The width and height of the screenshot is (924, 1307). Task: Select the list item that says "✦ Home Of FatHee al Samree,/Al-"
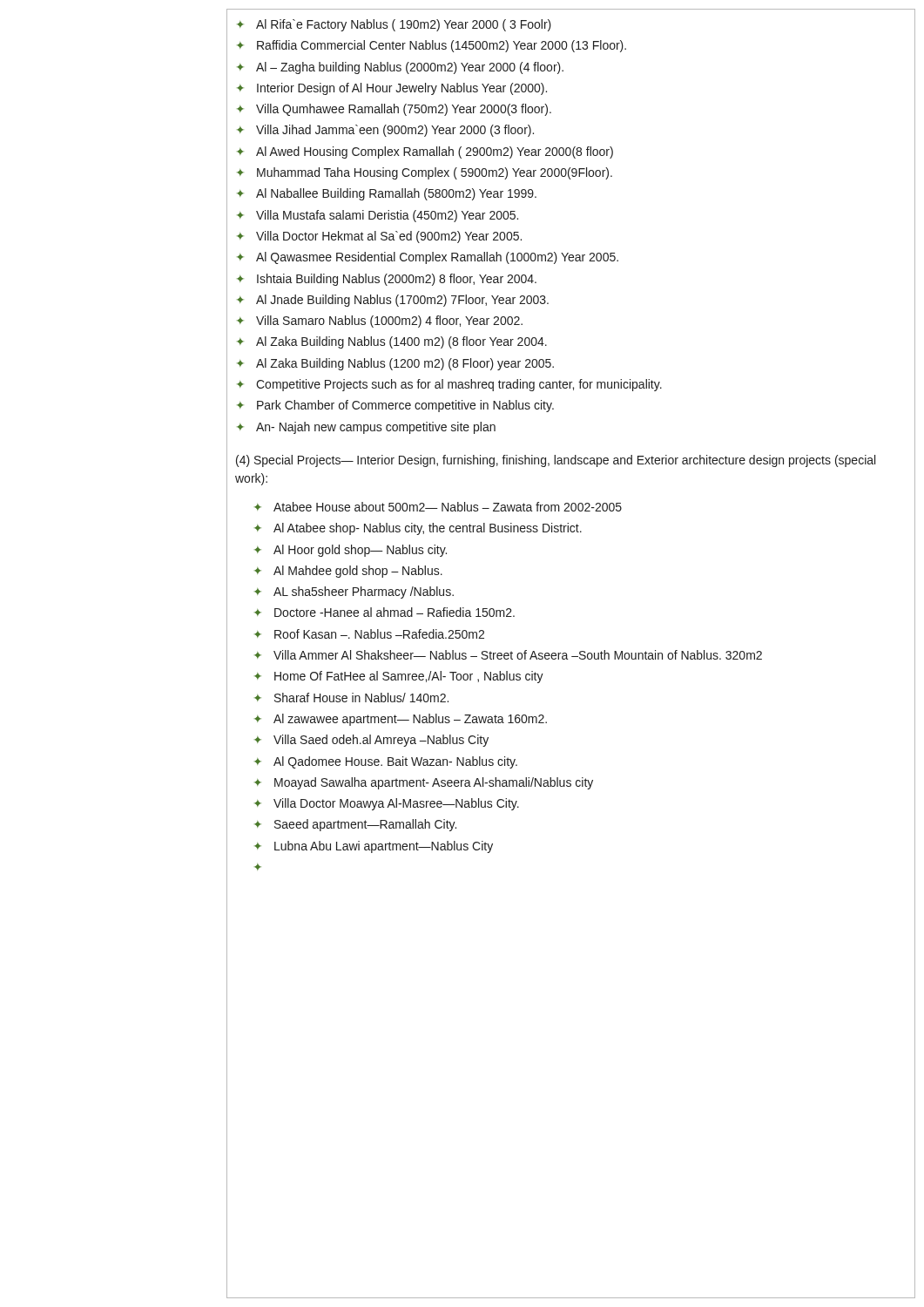click(x=399, y=677)
